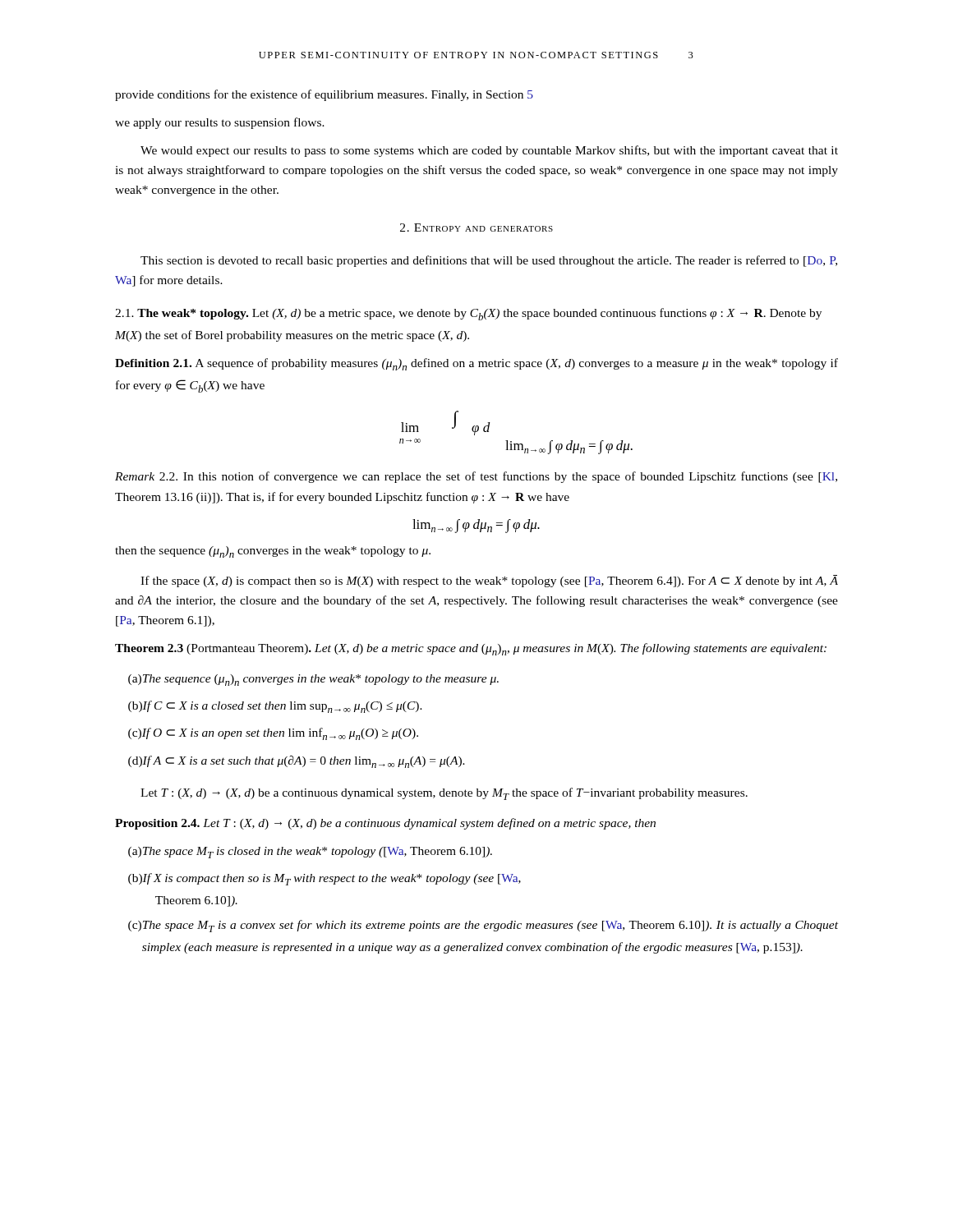Click on the region starting "(b) If X is compact then so is"
This screenshot has height=1232, width=953.
(476, 889)
